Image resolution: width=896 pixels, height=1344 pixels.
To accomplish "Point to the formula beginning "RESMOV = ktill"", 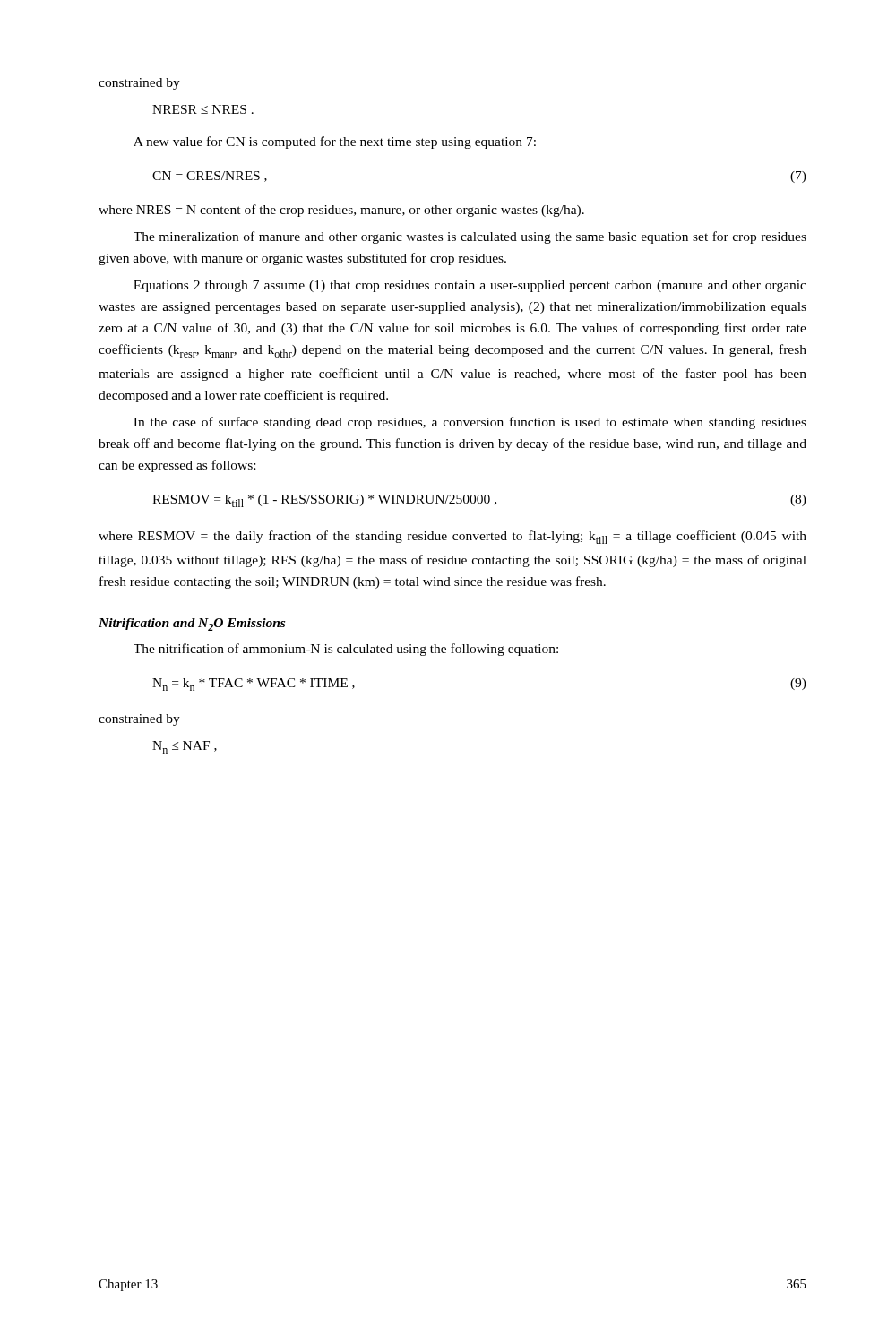I will (x=479, y=500).
